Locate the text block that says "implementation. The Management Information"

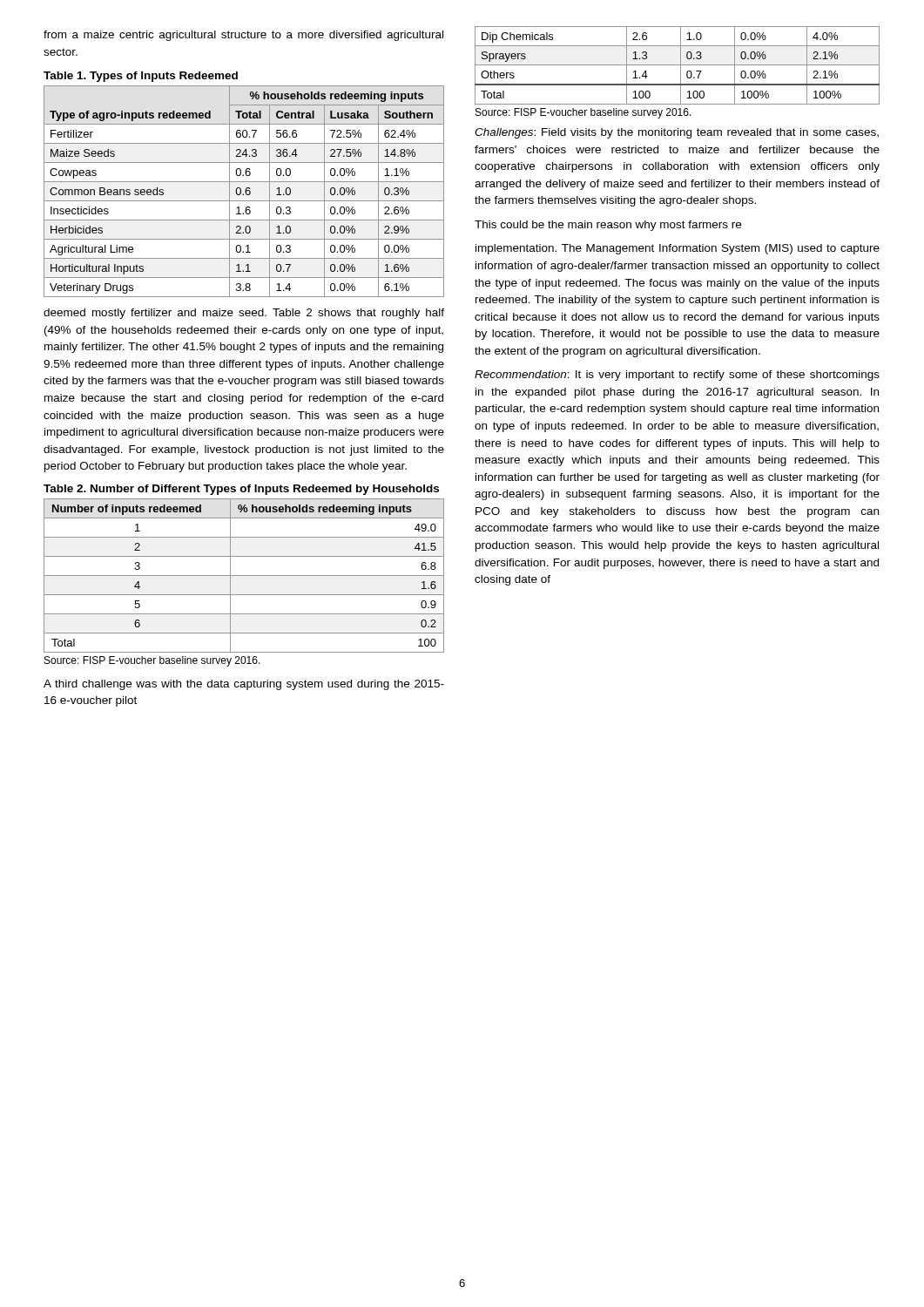(x=677, y=299)
